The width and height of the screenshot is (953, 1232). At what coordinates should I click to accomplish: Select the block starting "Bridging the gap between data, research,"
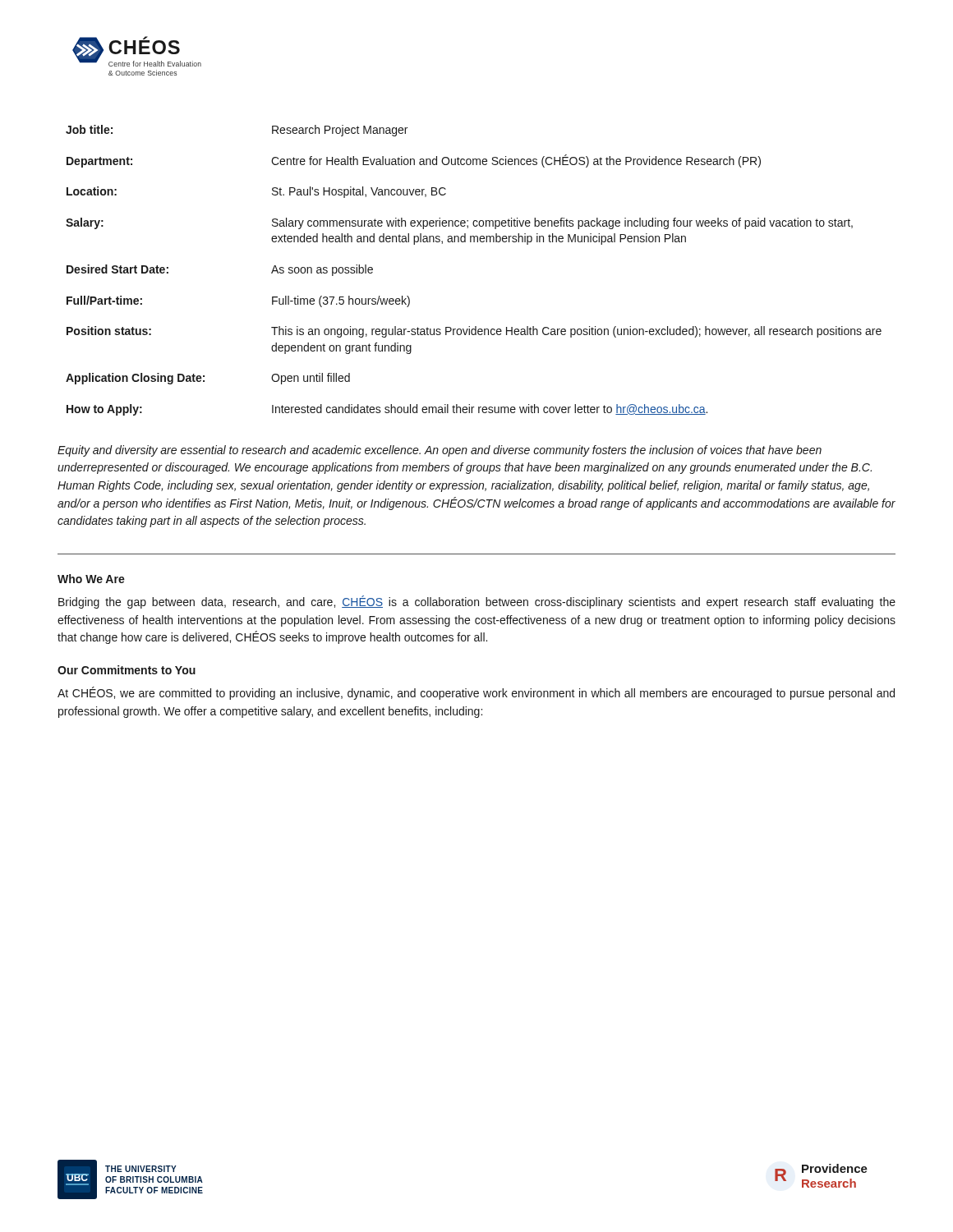[x=476, y=620]
